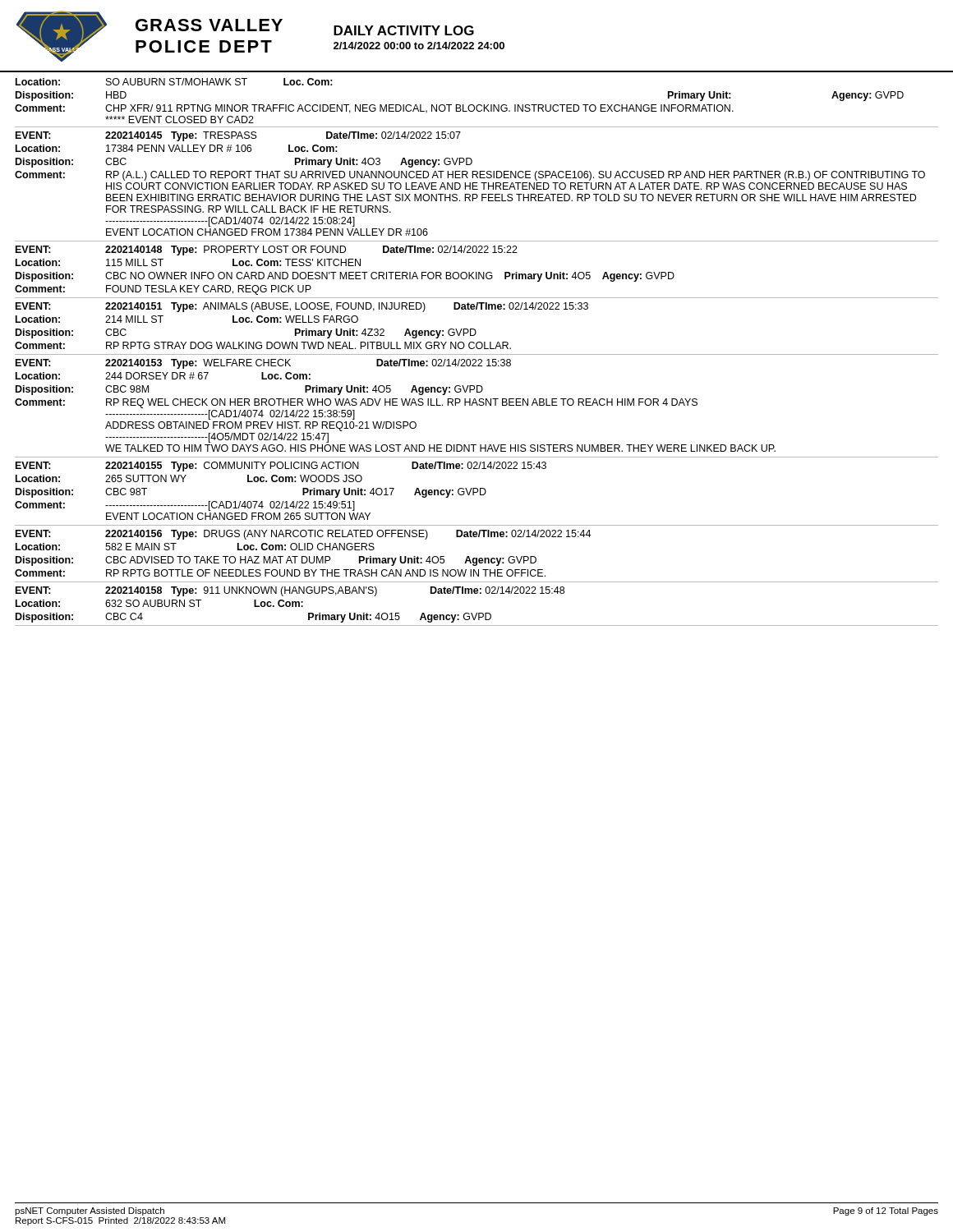The width and height of the screenshot is (953, 1232).
Task: Locate the block of text that opens with "EVENT: 2202140151 Type: ANIMALS"
Action: (476, 325)
